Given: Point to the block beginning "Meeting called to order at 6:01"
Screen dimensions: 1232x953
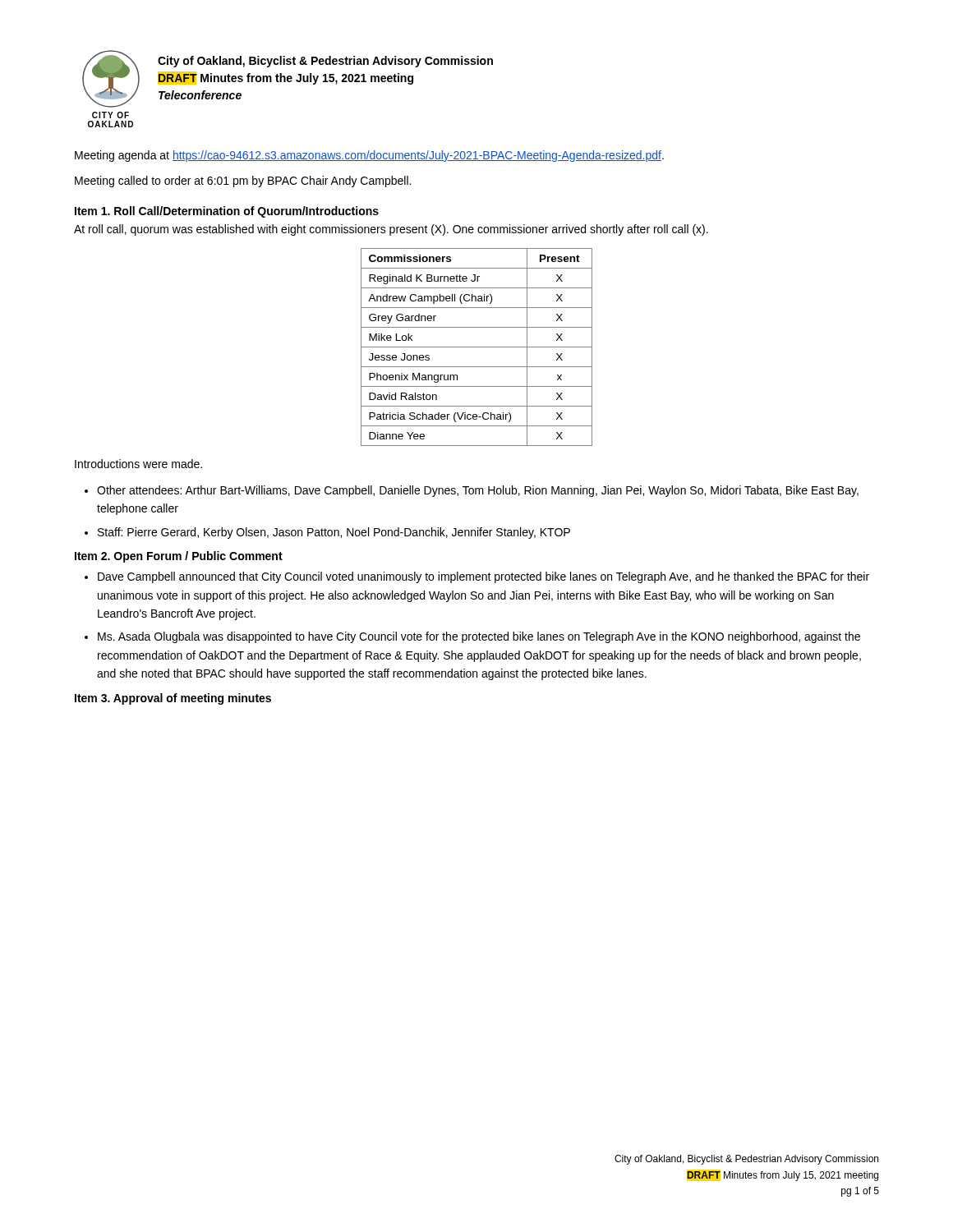Looking at the screenshot, I should (x=243, y=181).
